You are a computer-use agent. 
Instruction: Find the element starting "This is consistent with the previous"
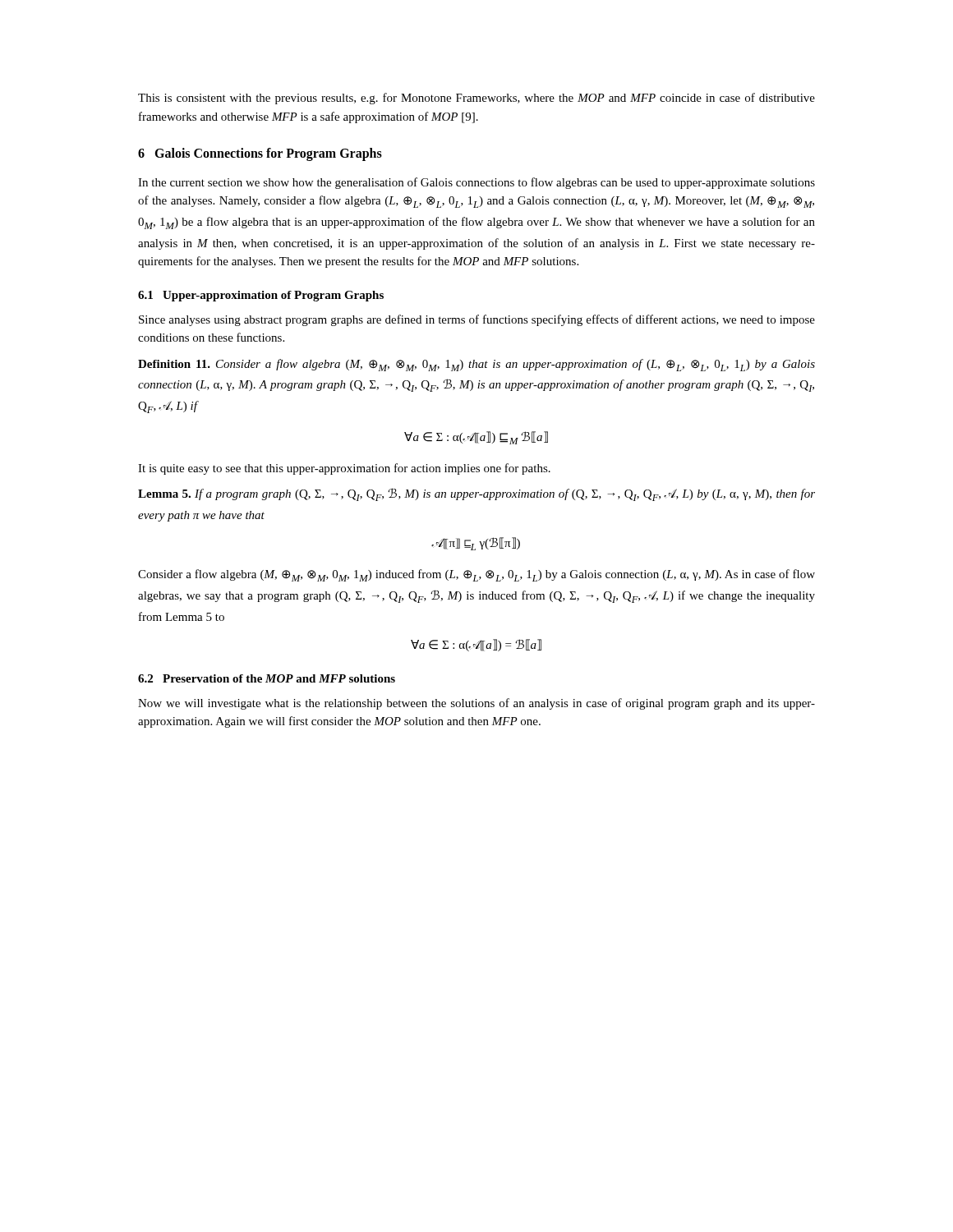tap(476, 107)
